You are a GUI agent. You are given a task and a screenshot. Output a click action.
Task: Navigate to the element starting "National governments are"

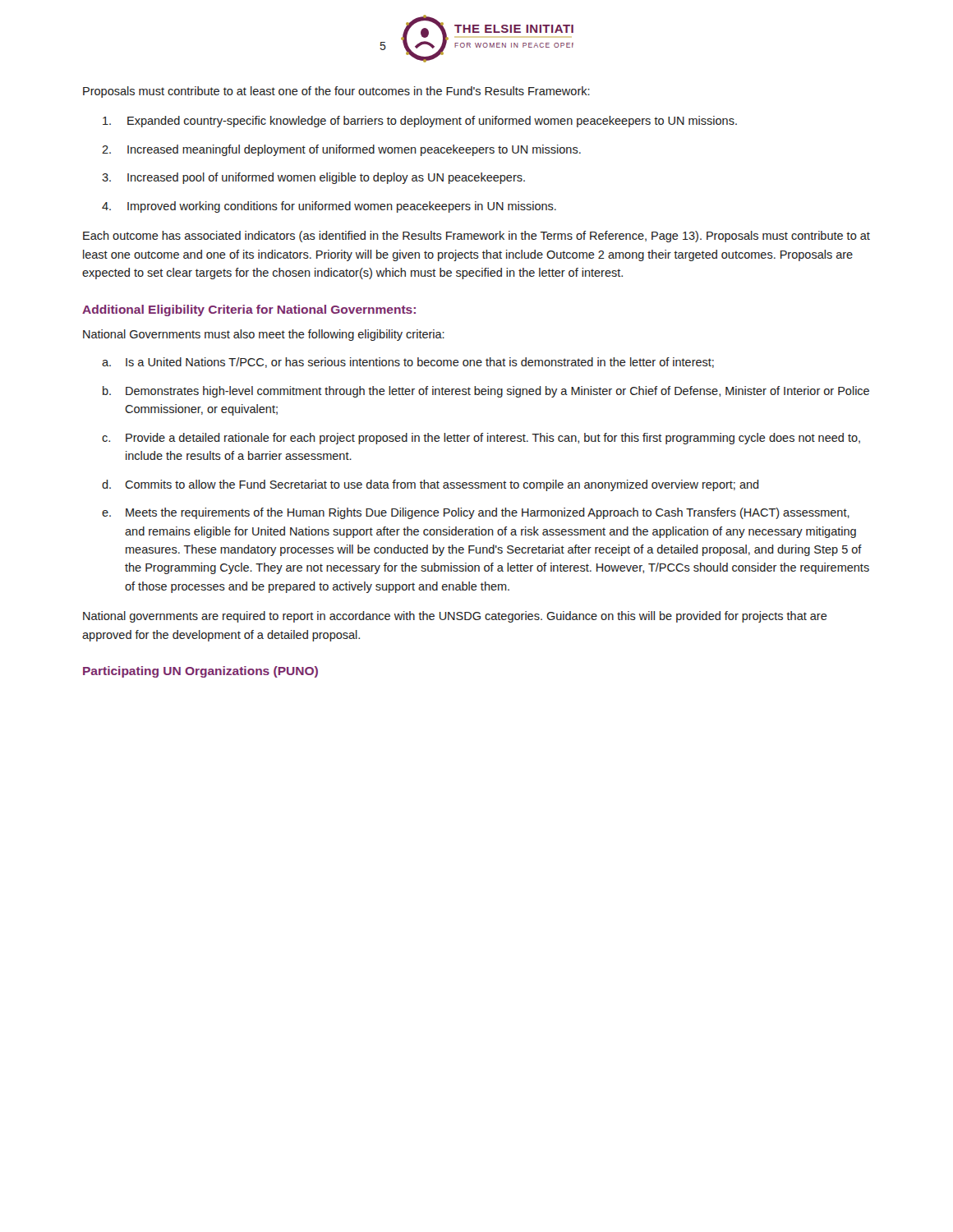(455, 626)
